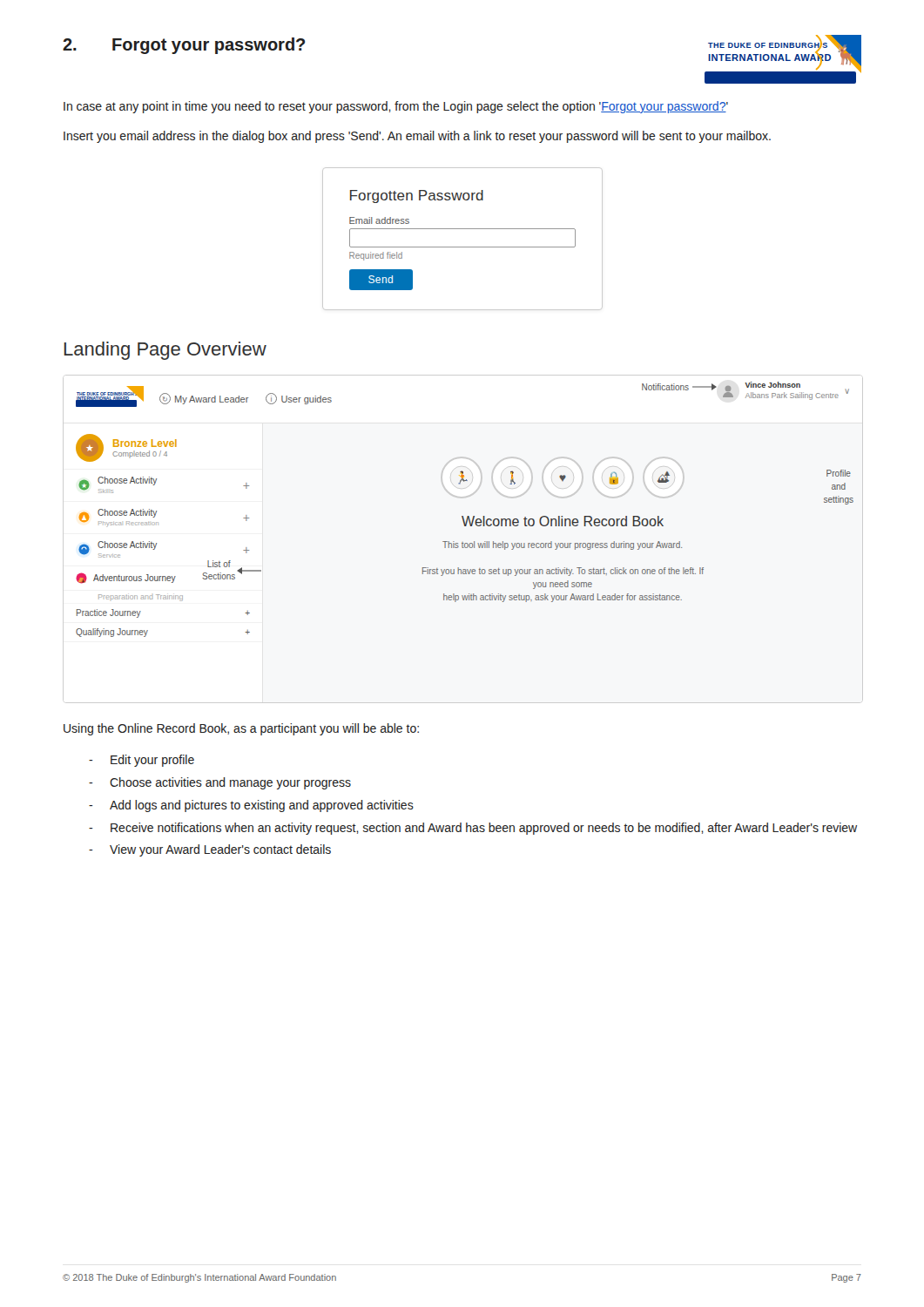The image size is (924, 1307).
Task: Point to the block beginning "- Receive notifications"
Action: [x=473, y=828]
